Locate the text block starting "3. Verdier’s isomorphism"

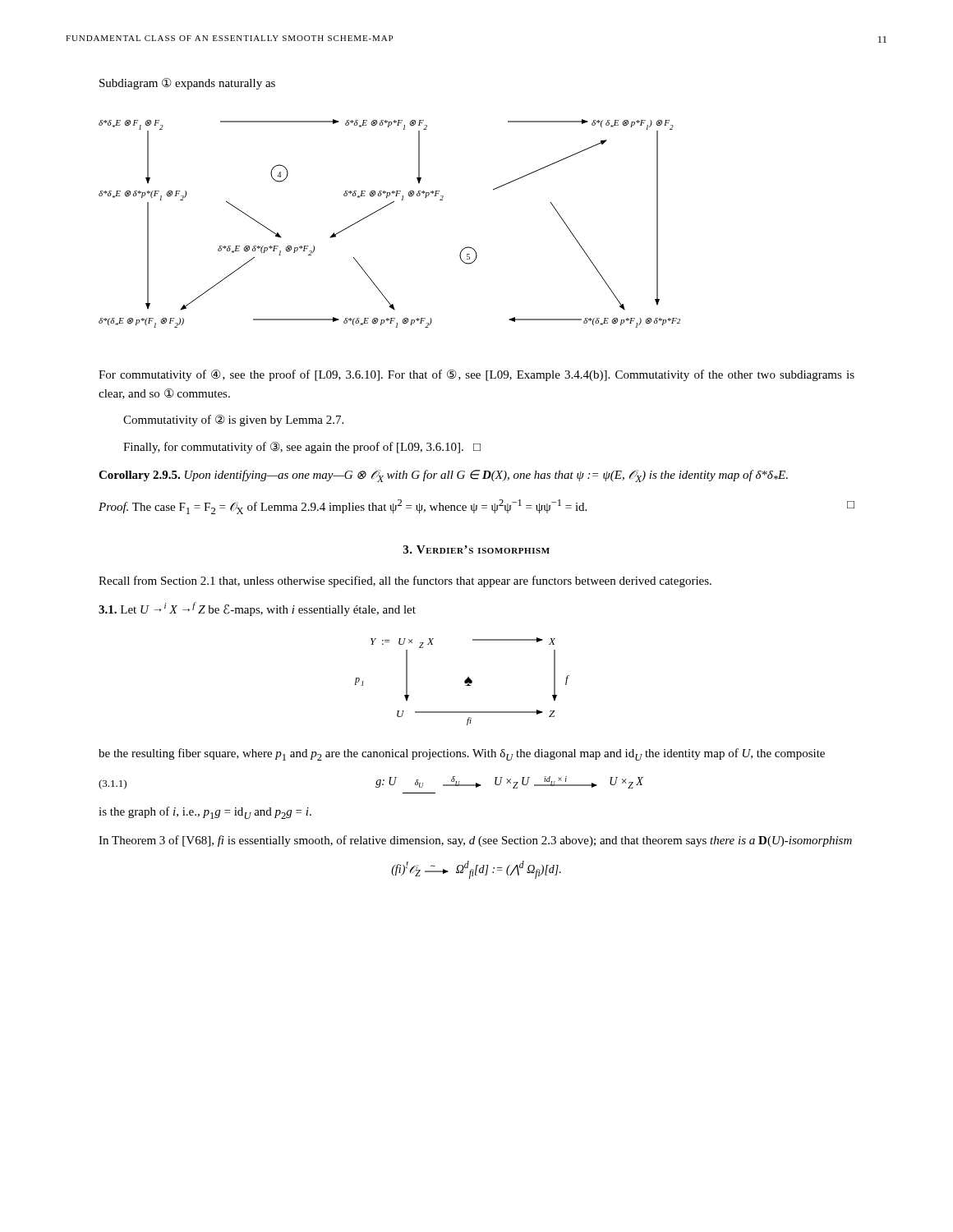tap(476, 549)
